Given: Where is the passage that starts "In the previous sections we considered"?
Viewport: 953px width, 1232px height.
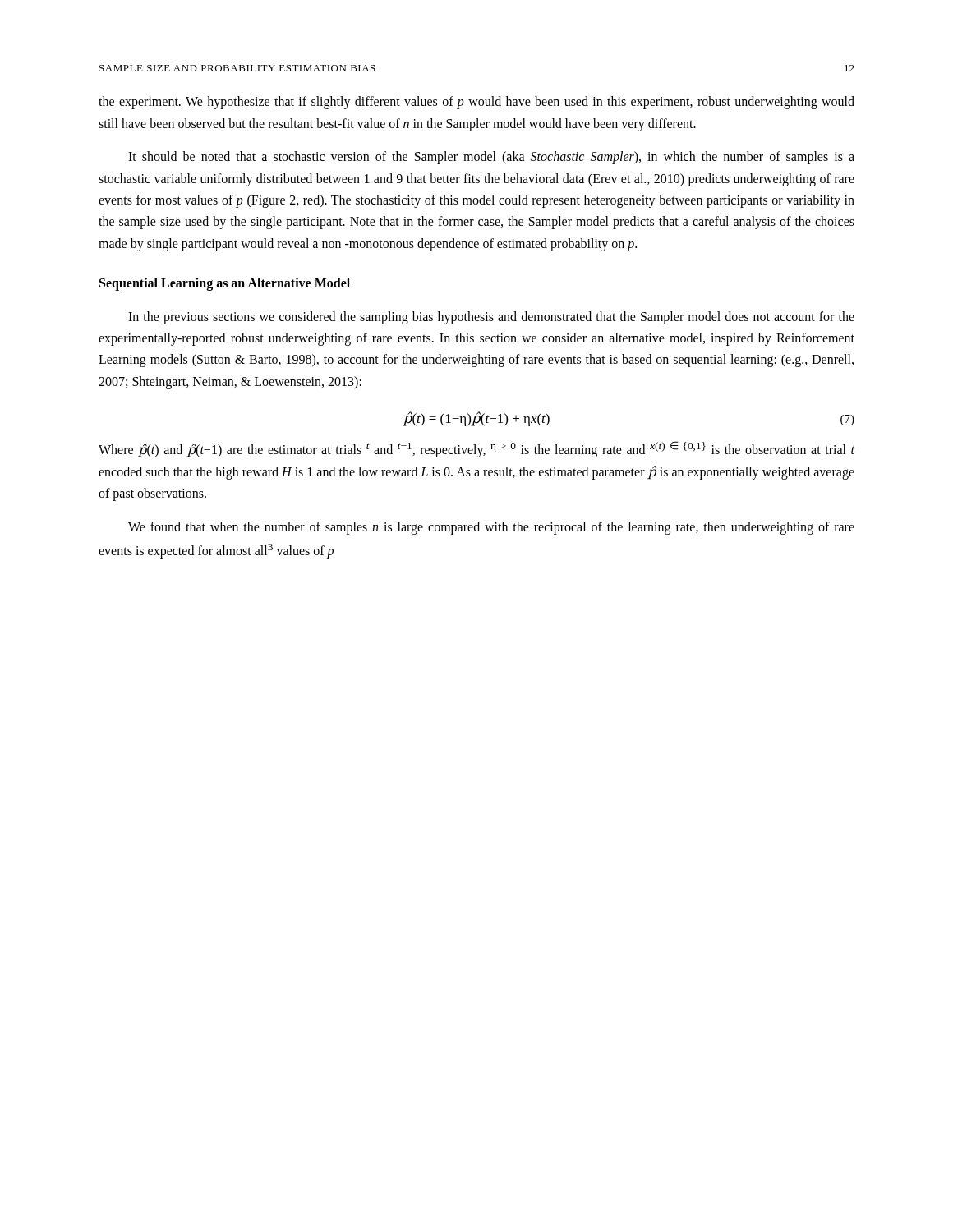Looking at the screenshot, I should (476, 349).
